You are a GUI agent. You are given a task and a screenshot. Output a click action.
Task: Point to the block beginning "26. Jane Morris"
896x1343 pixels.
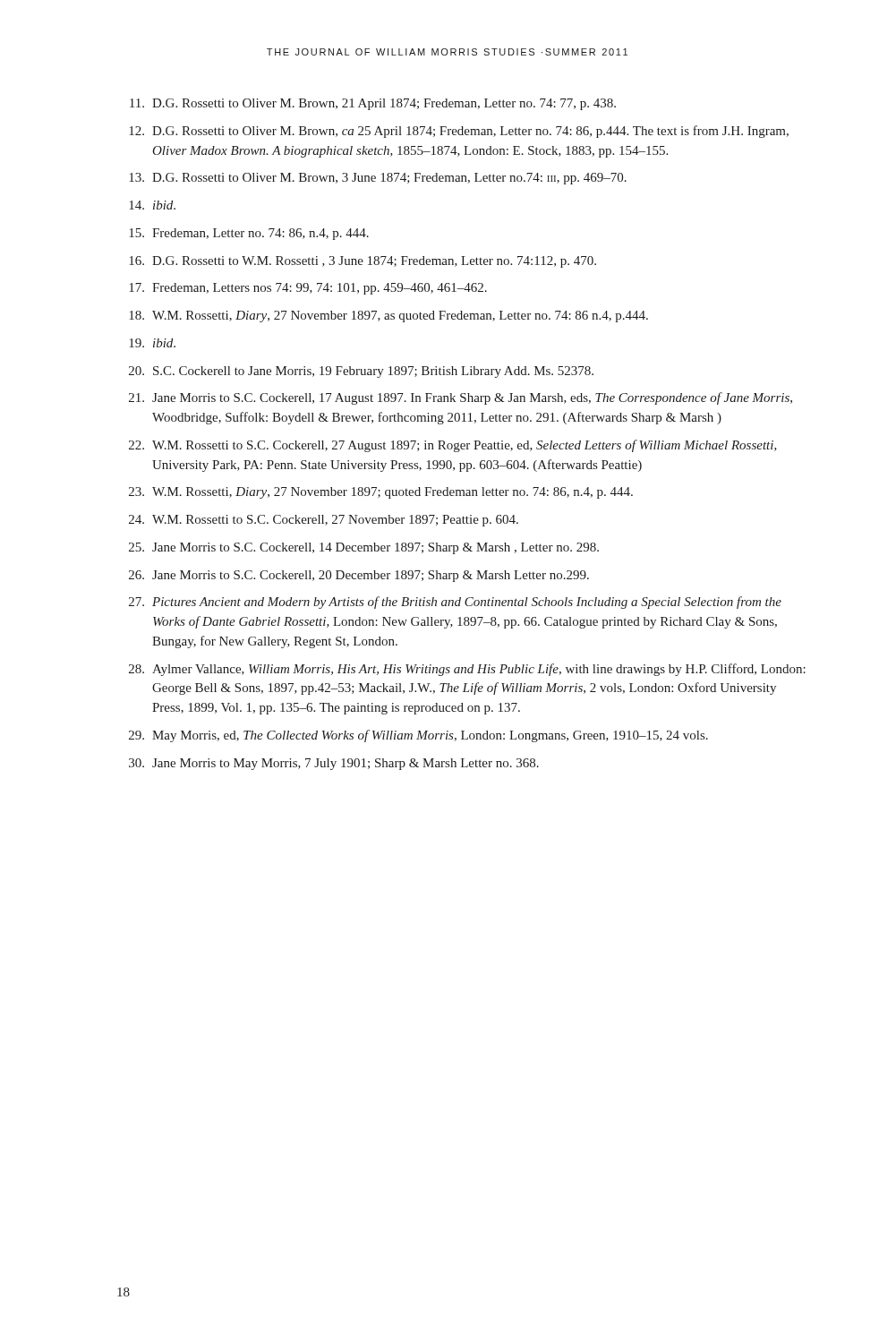click(x=461, y=575)
